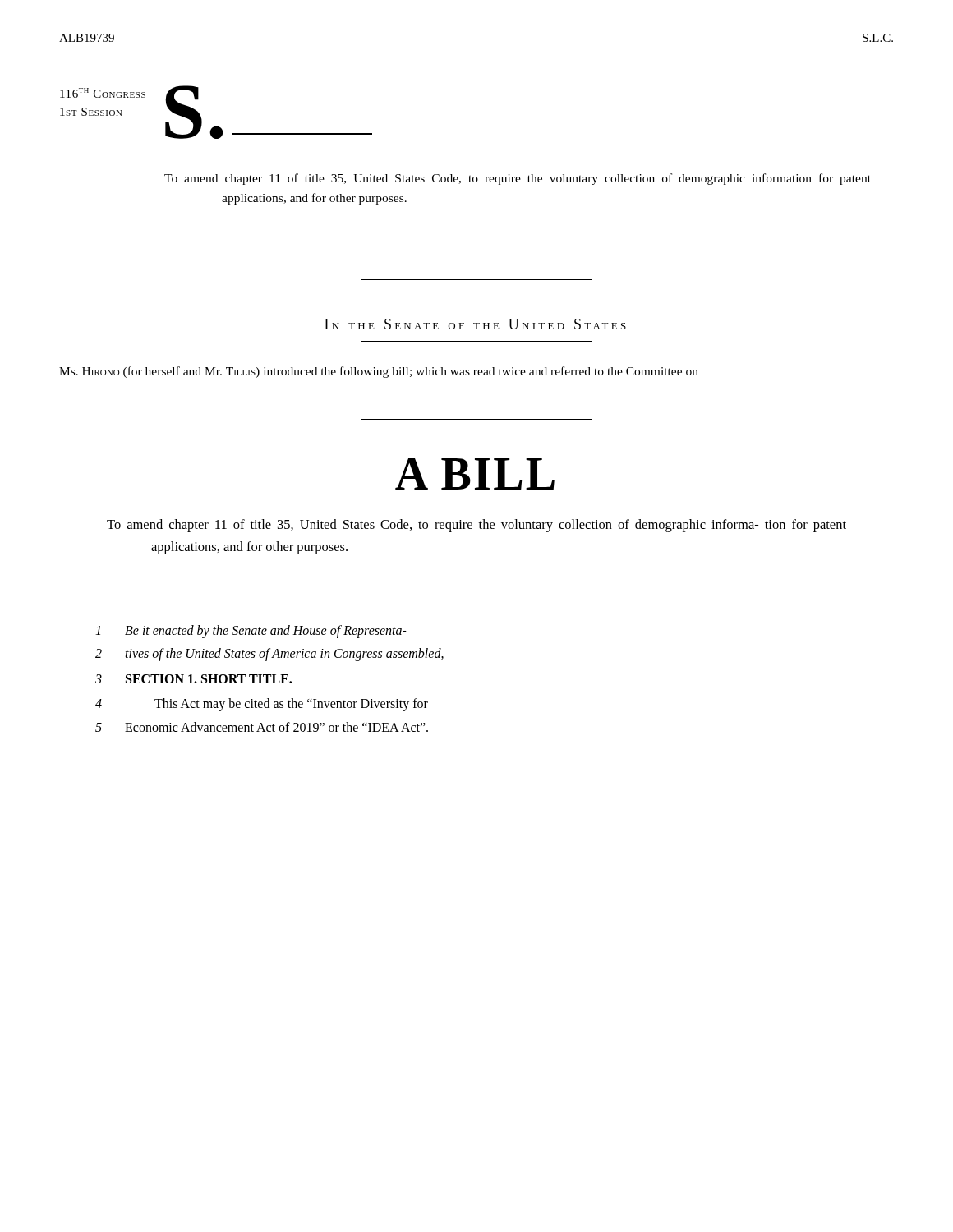Image resolution: width=953 pixels, height=1232 pixels.
Task: Click where it says "116th Congress 1st Session"
Action: (103, 102)
